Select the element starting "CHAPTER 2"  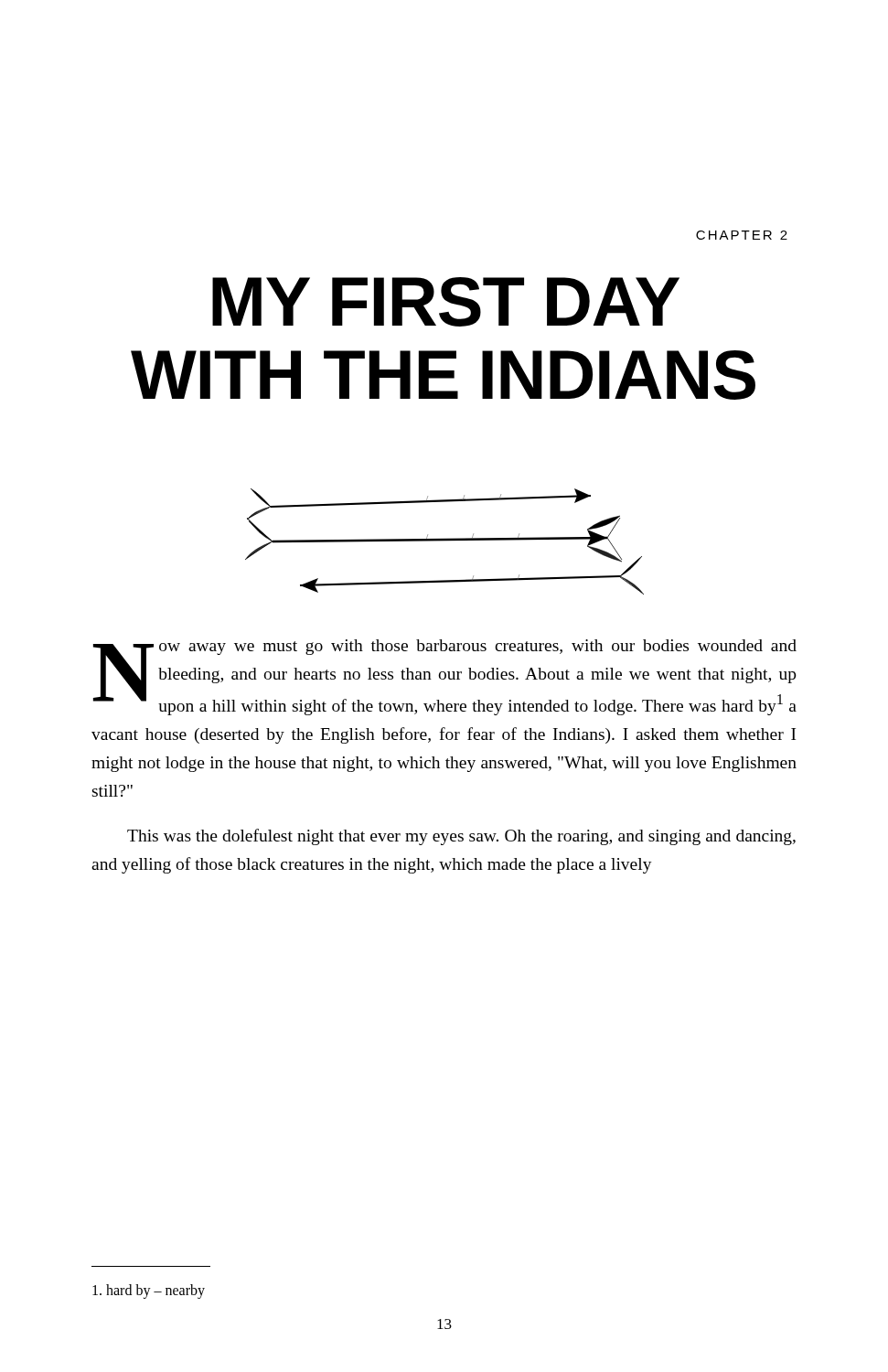click(743, 235)
